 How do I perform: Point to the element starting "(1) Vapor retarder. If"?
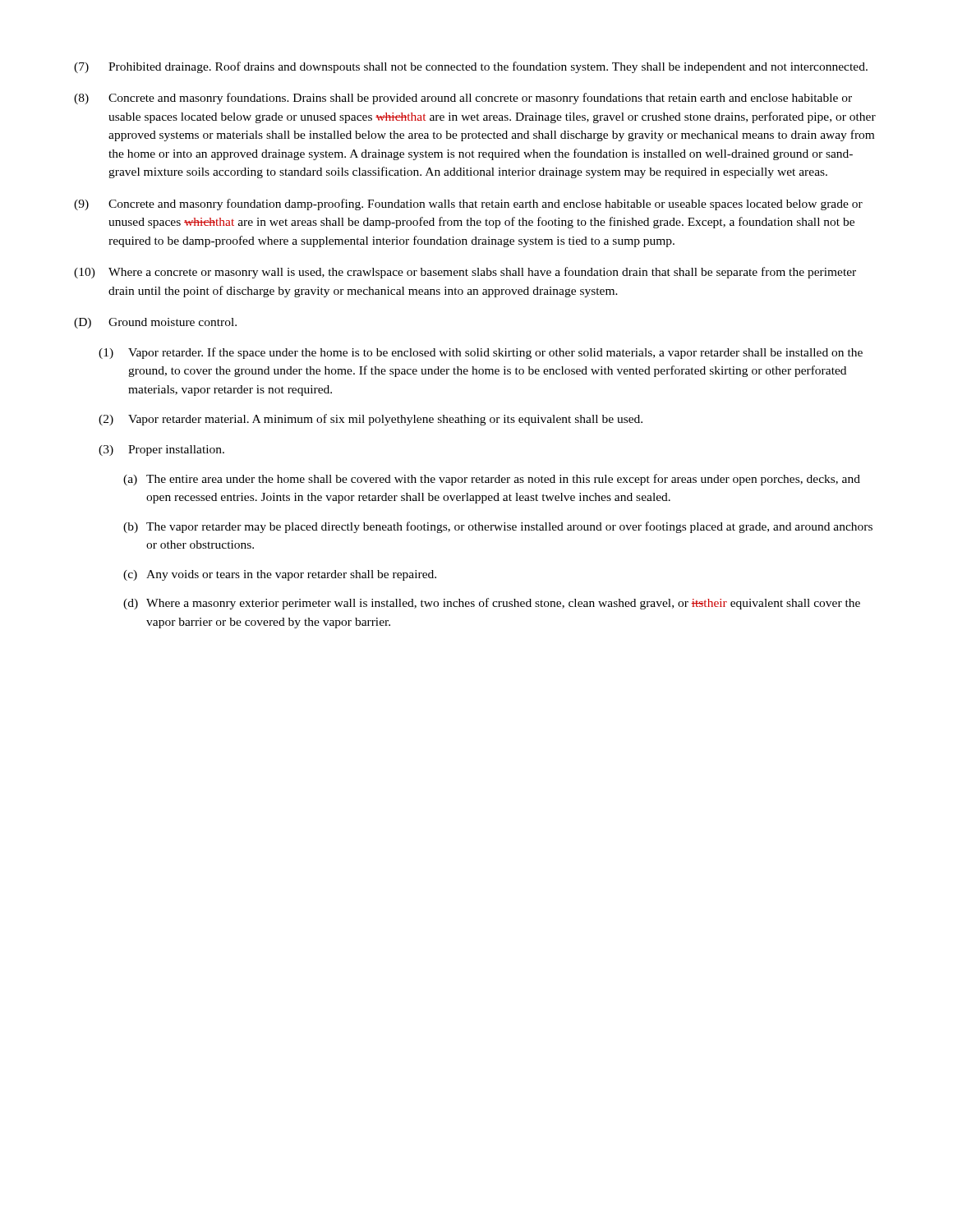pos(489,371)
